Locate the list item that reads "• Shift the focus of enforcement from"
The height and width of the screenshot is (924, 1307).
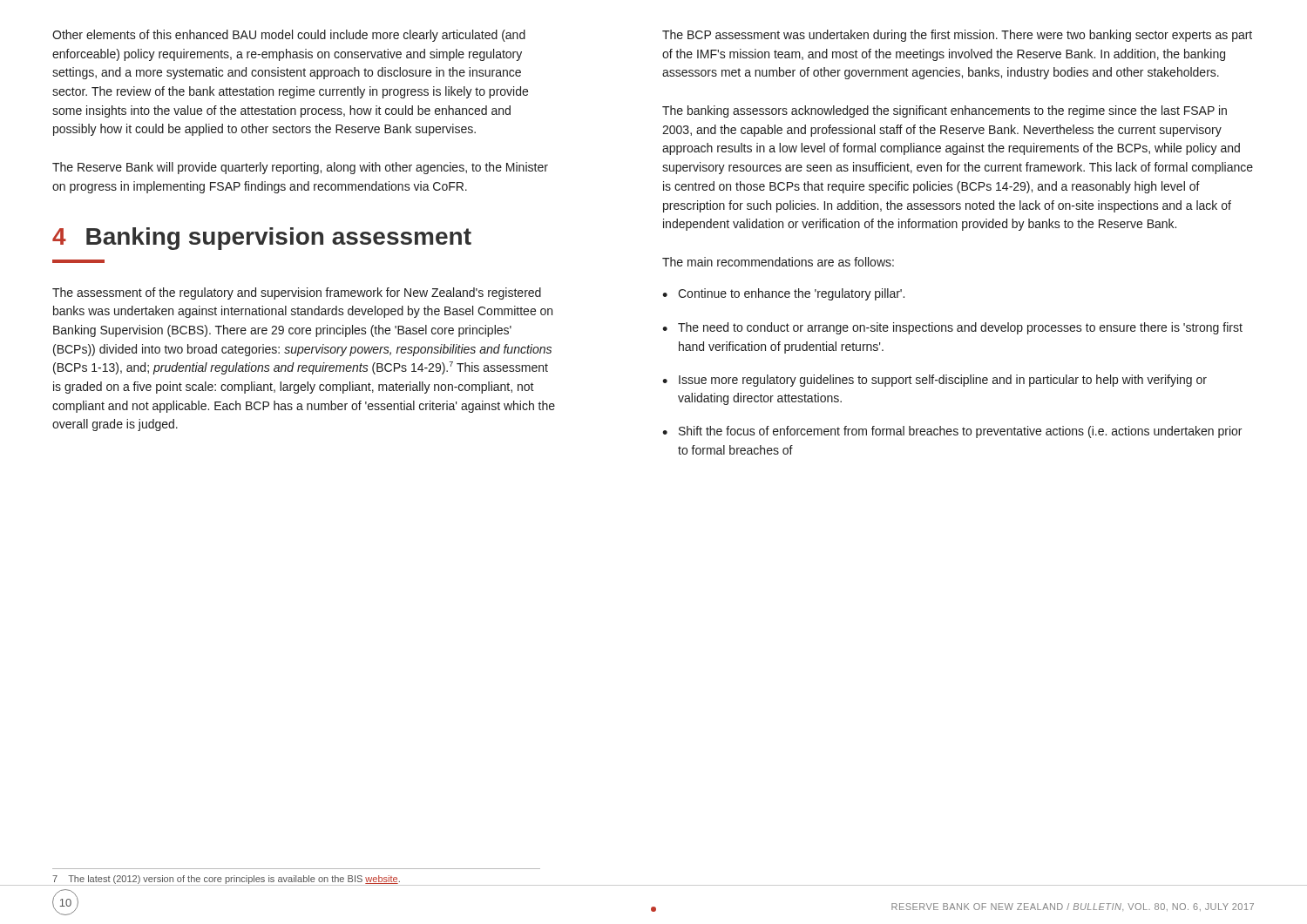click(958, 441)
